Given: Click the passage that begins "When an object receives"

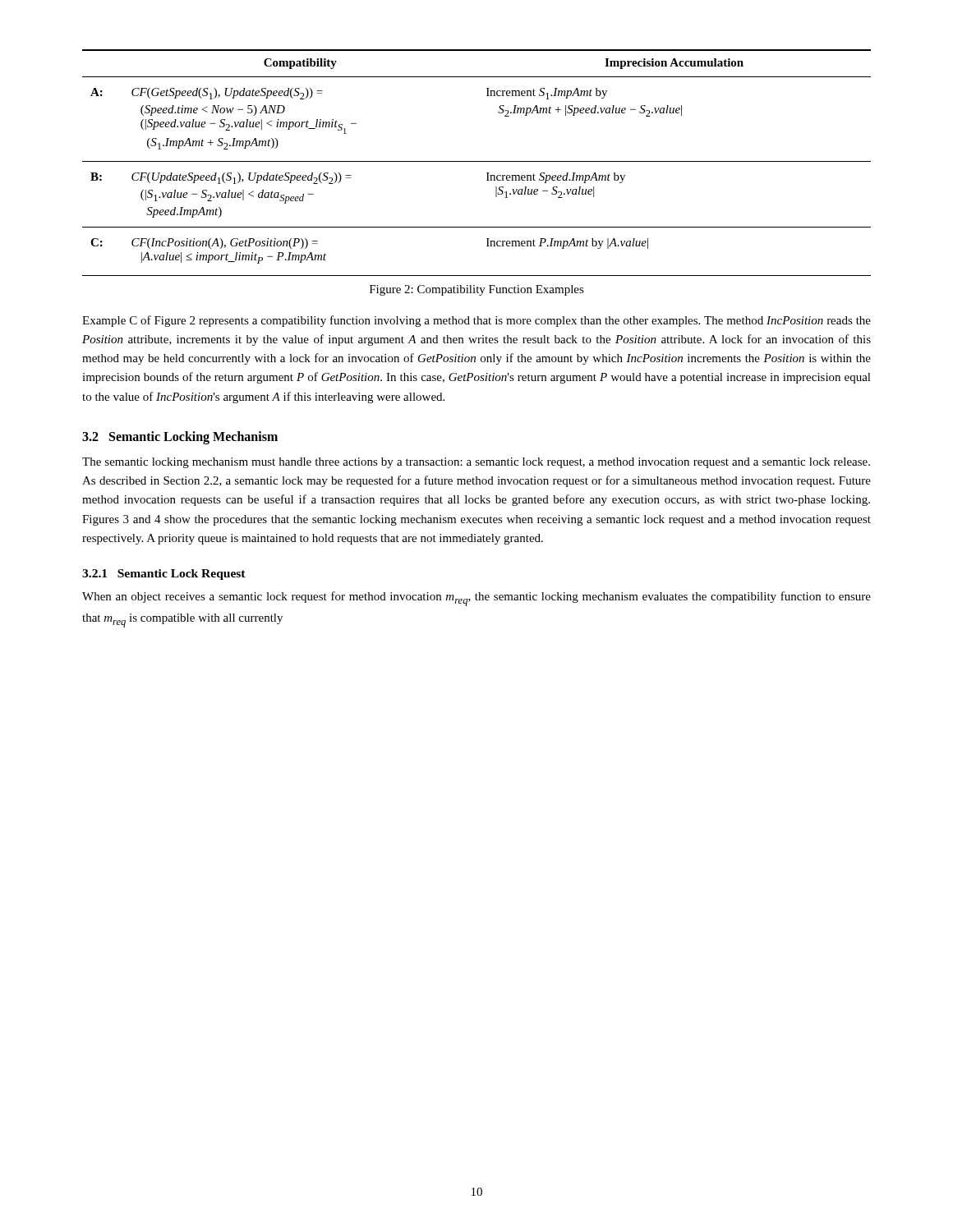Looking at the screenshot, I should point(476,609).
